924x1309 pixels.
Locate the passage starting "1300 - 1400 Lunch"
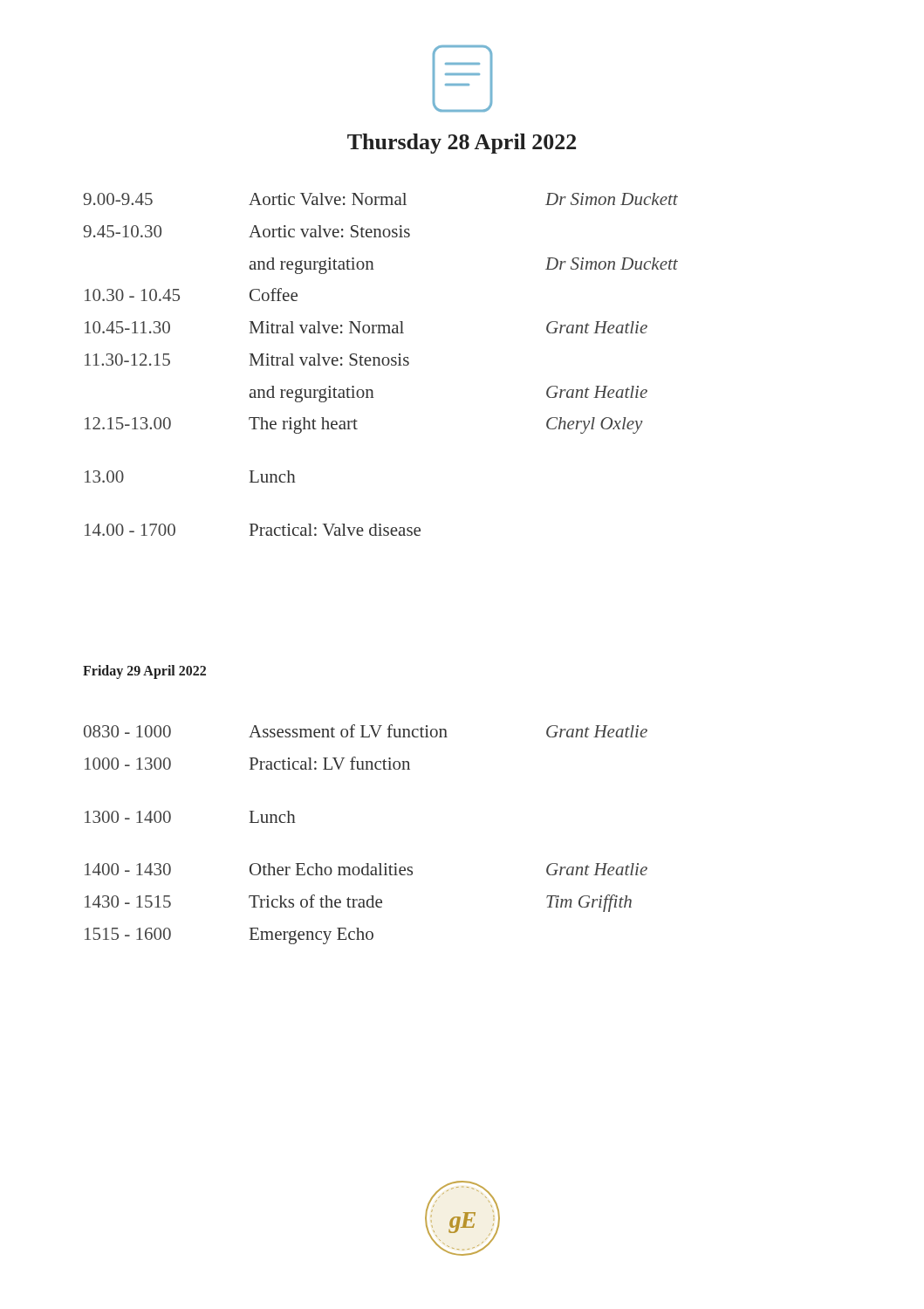point(139,816)
